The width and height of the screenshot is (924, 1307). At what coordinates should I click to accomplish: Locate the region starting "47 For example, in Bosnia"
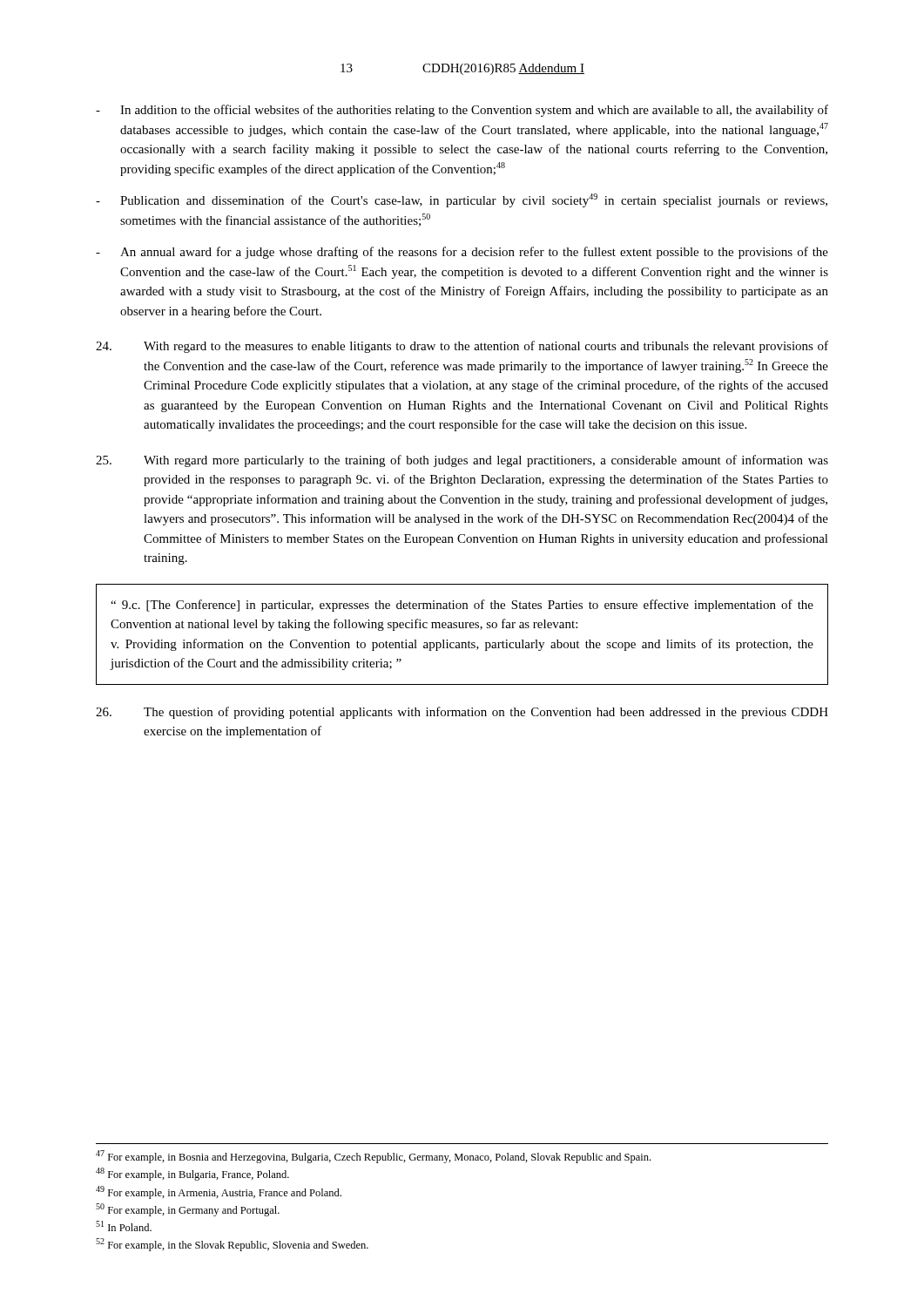coord(374,1156)
